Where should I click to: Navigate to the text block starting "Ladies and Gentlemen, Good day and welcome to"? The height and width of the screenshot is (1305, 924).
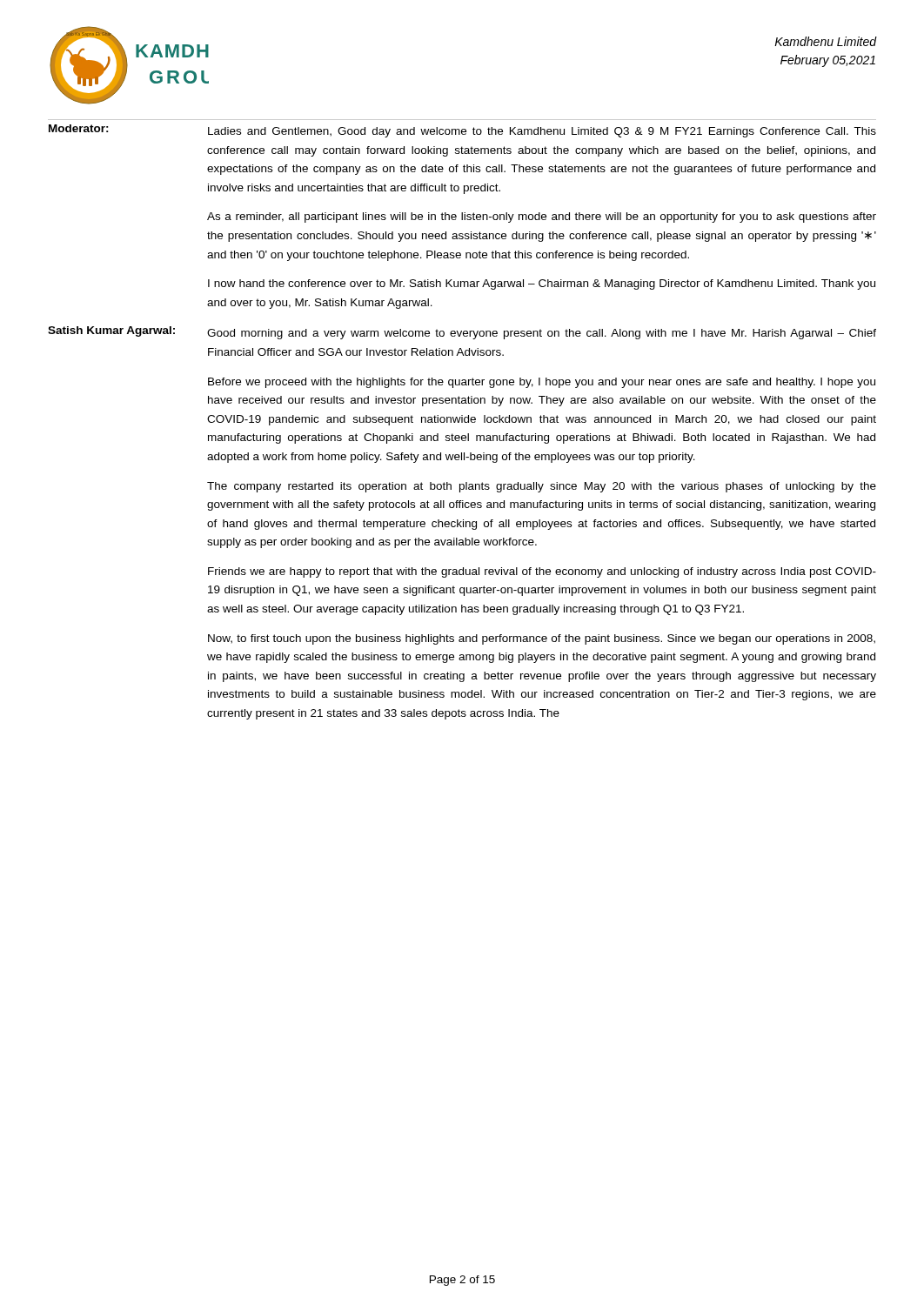[542, 217]
